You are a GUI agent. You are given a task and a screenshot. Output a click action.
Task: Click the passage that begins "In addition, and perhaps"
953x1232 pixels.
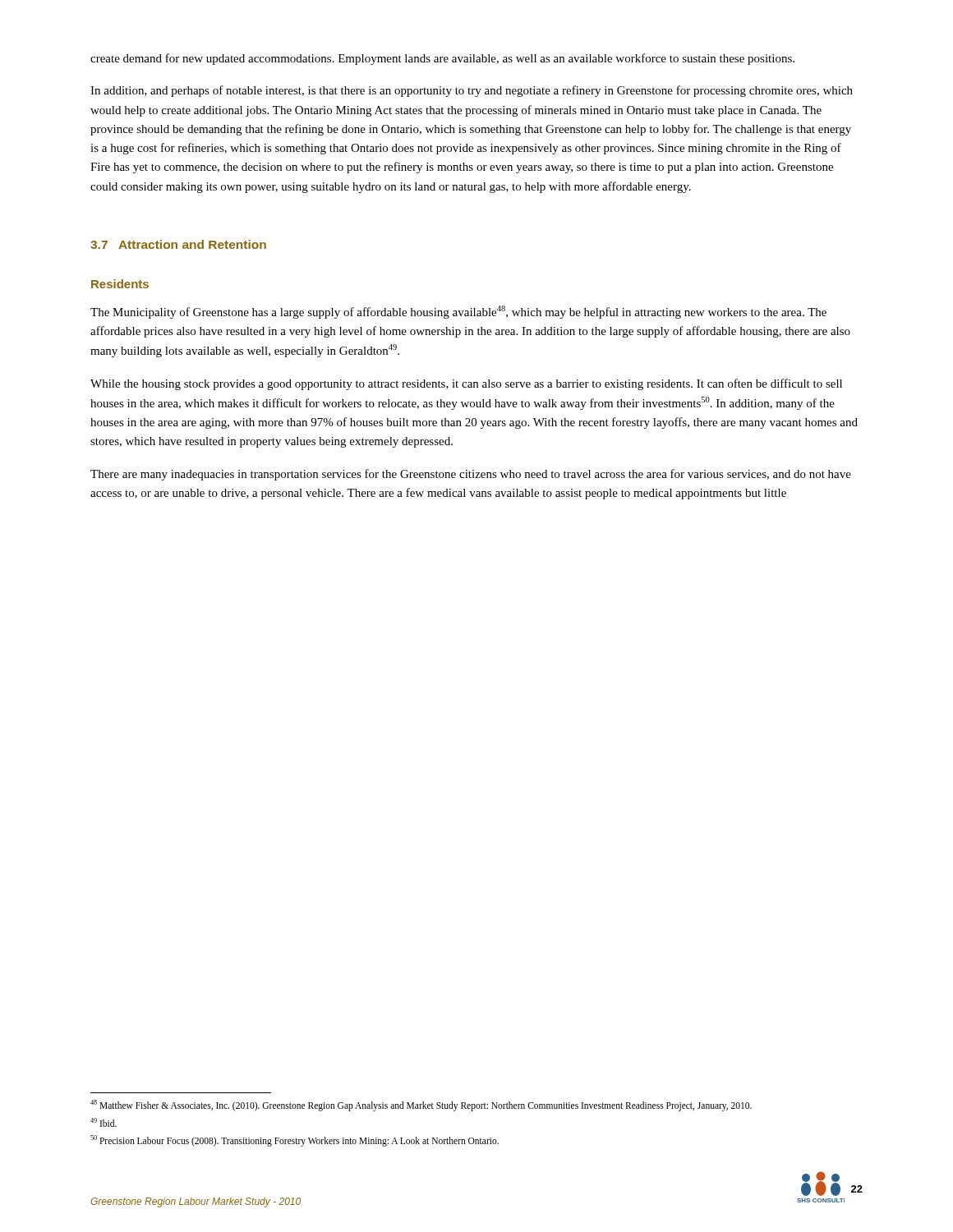[x=472, y=138]
